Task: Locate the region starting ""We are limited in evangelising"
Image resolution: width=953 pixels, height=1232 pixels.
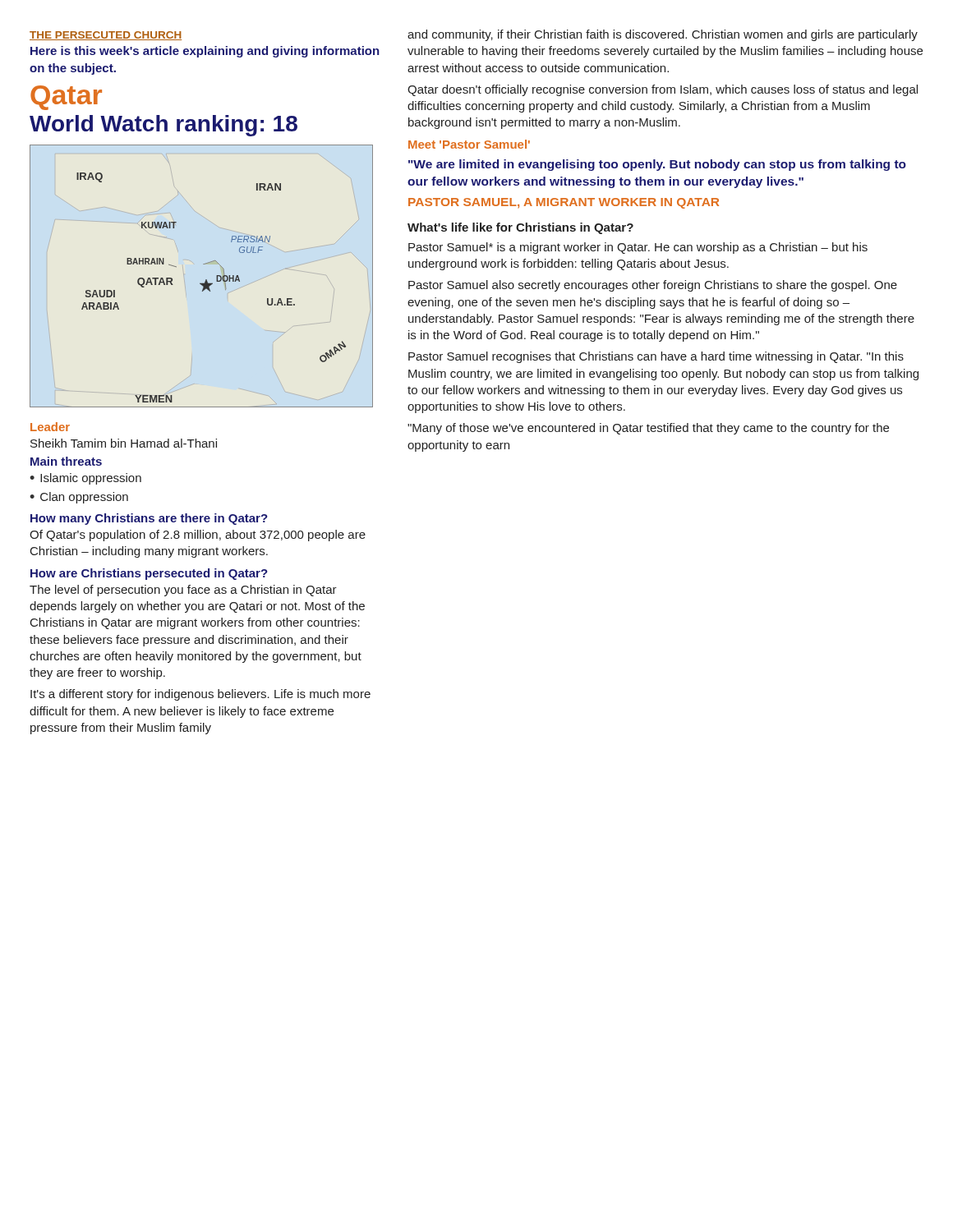Action: (665, 183)
